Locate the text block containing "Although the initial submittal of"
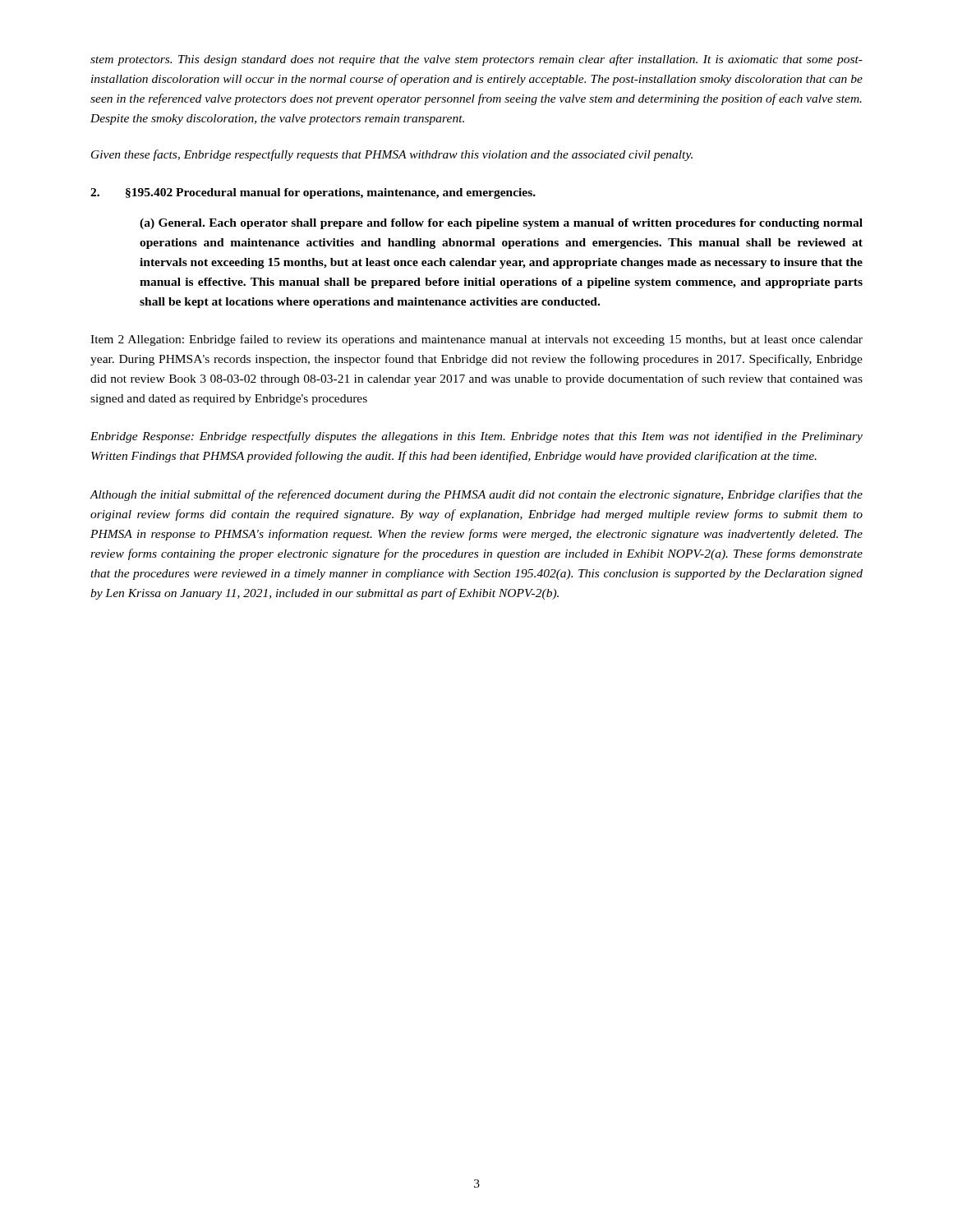The image size is (953, 1232). 476,543
